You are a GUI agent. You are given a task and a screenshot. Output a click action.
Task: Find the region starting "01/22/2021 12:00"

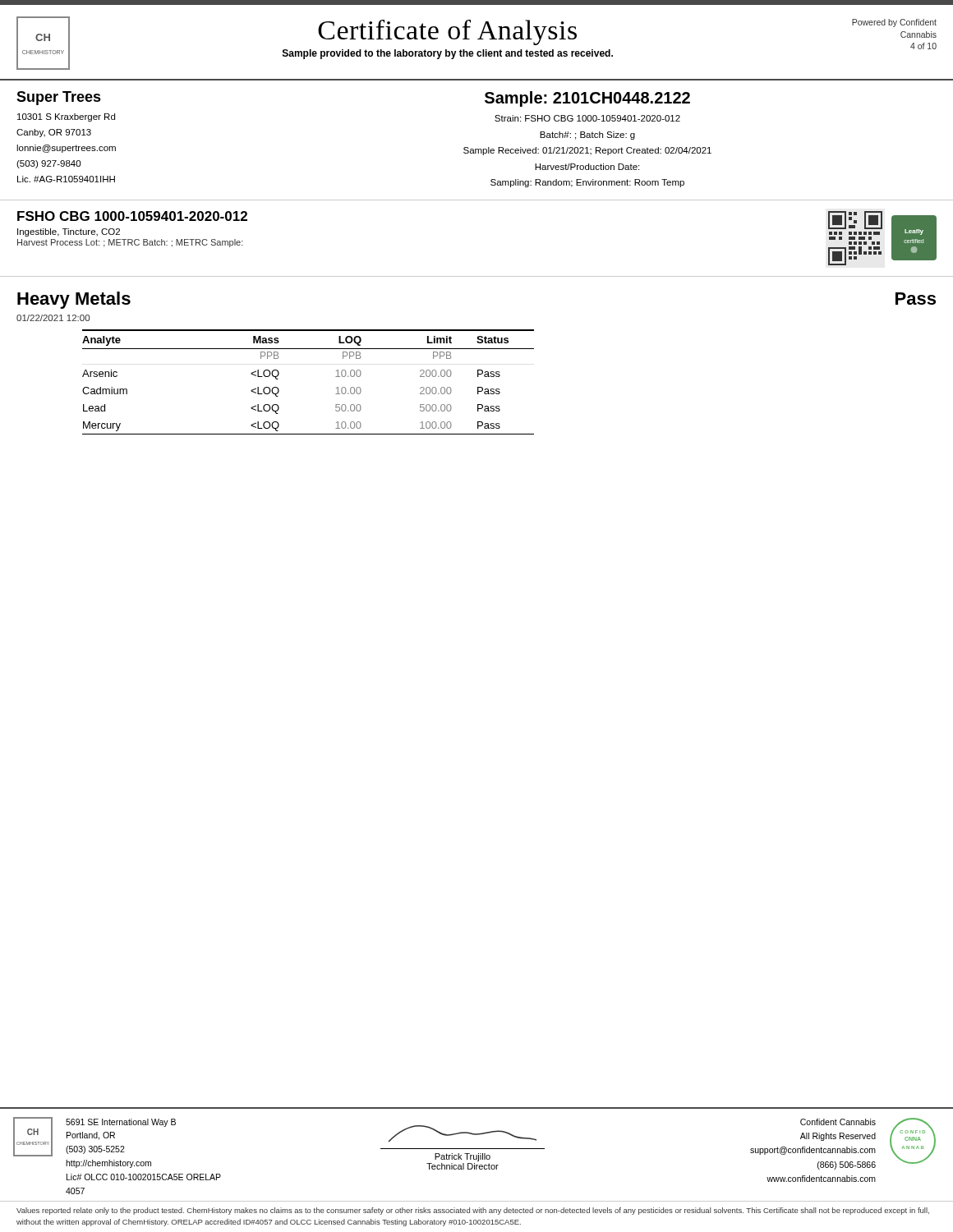click(x=53, y=318)
